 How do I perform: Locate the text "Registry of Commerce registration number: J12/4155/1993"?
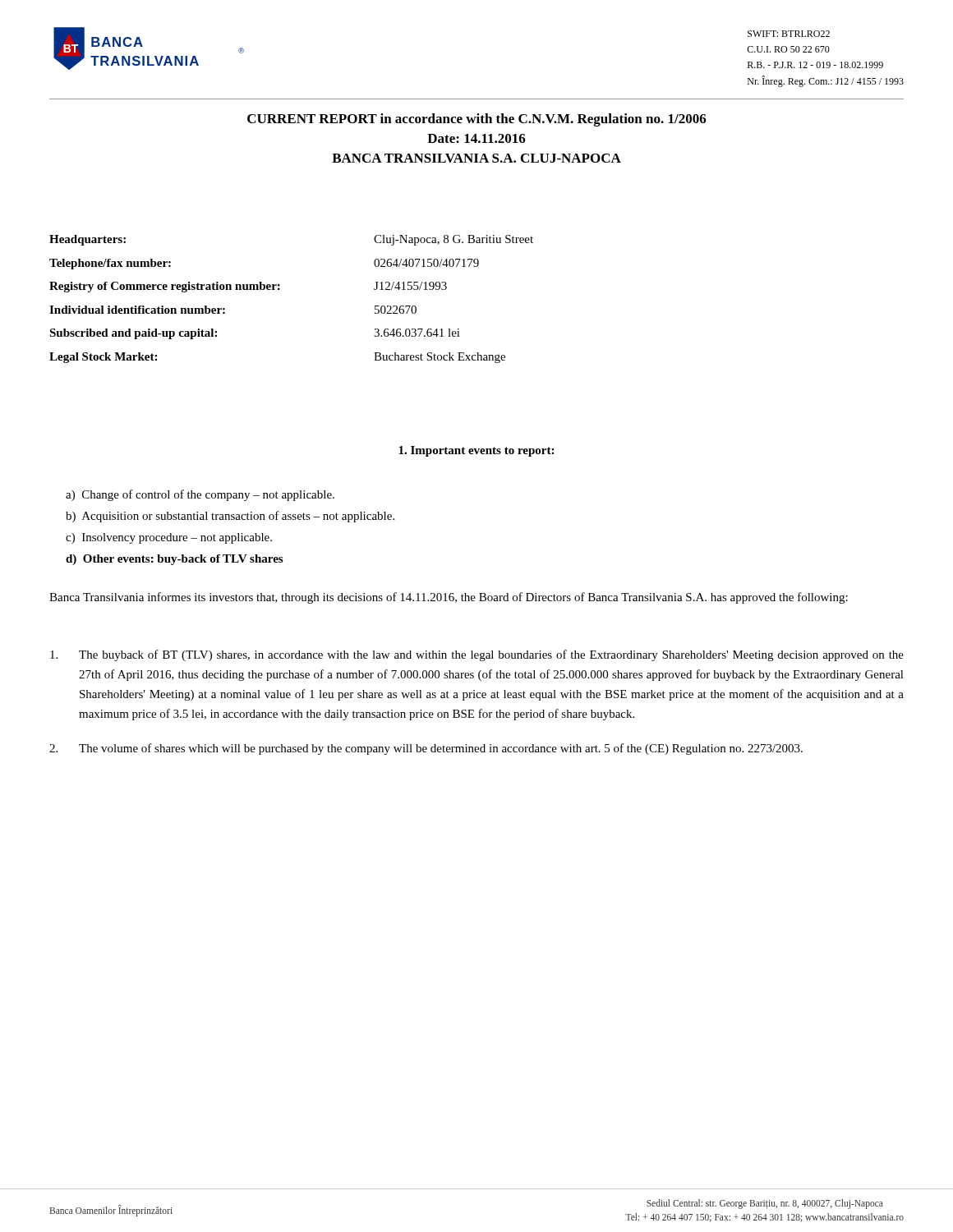coord(248,287)
